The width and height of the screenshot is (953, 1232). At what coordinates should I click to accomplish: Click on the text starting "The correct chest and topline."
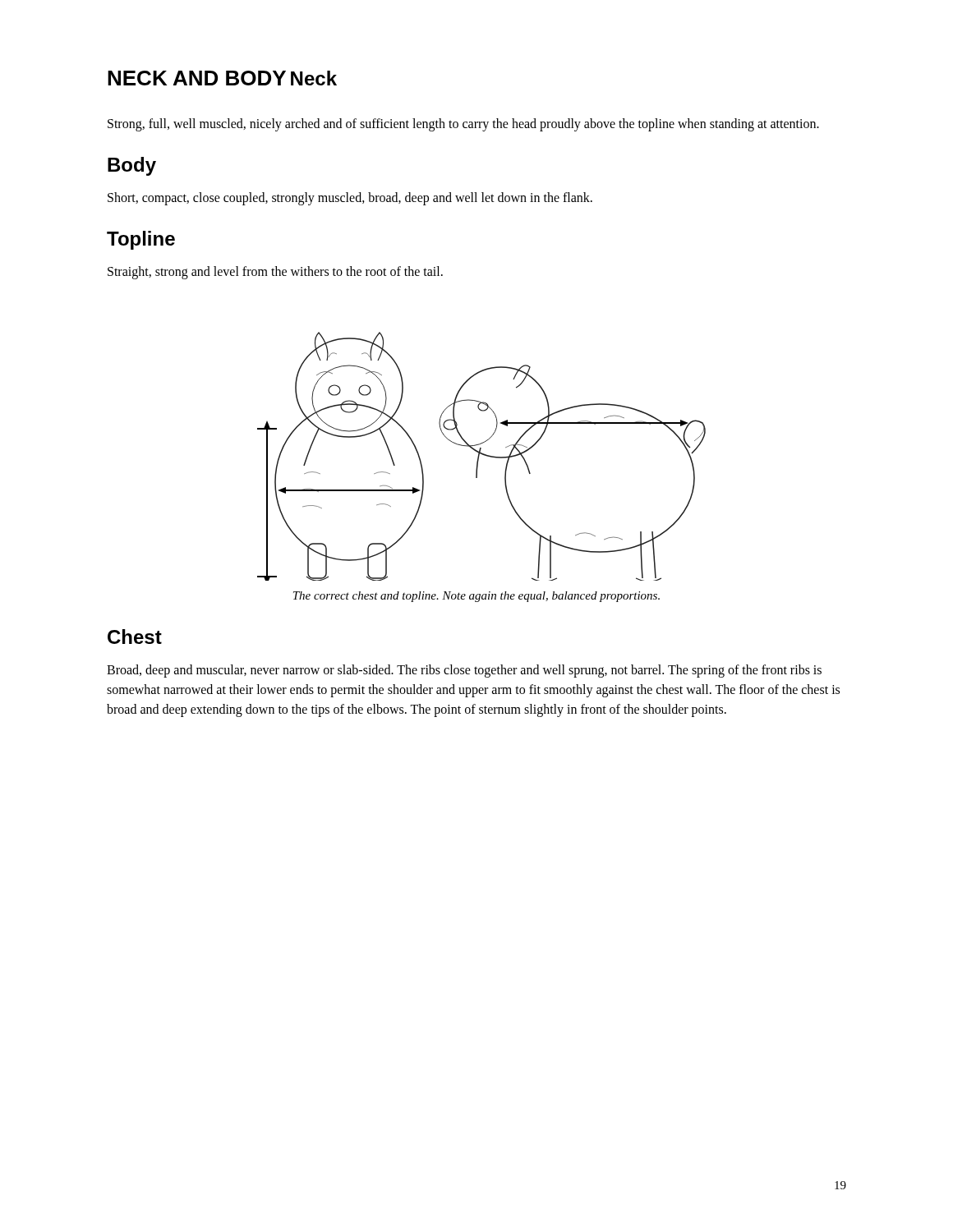tap(476, 596)
